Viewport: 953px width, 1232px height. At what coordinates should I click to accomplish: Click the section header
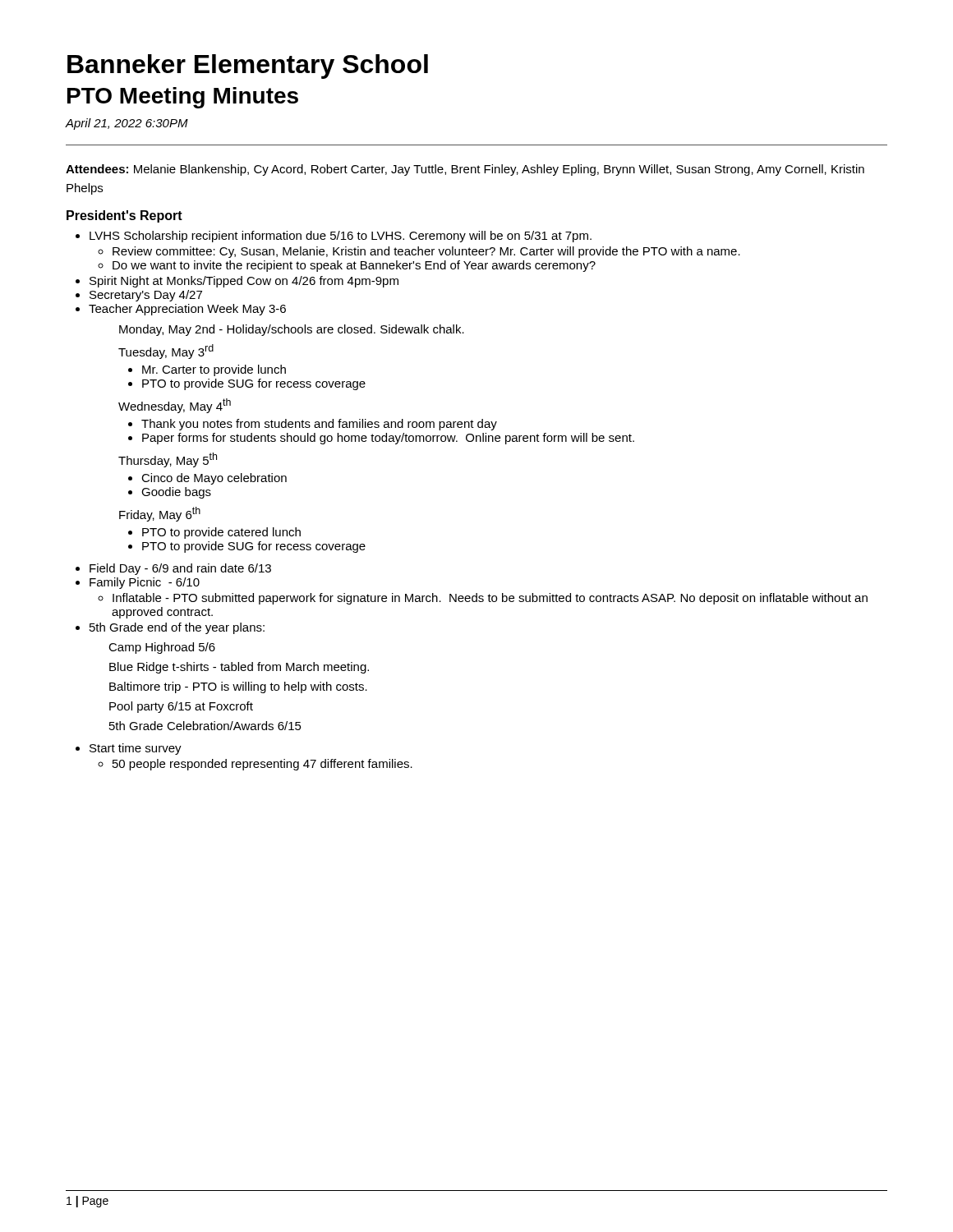point(124,216)
